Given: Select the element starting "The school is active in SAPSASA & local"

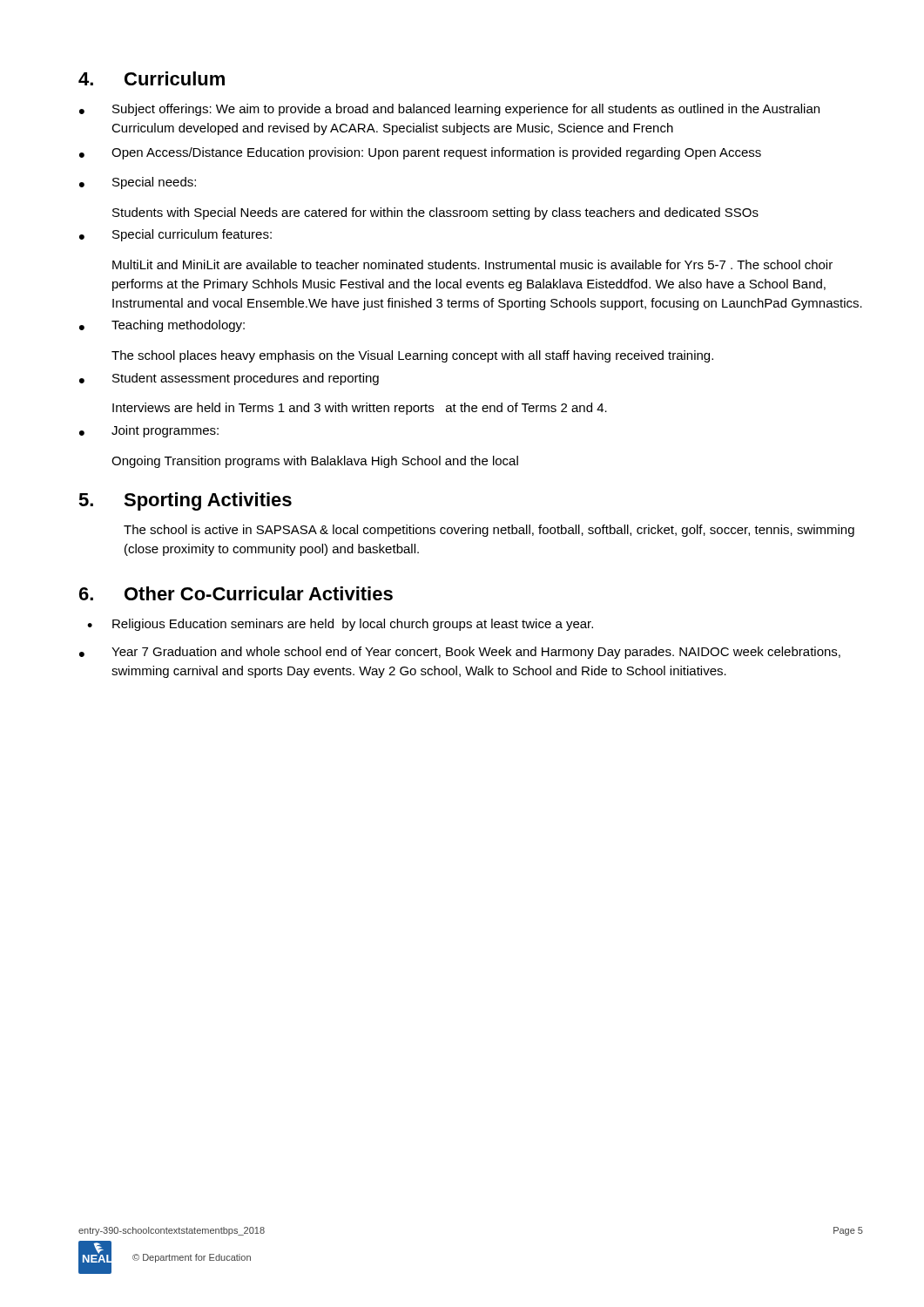Looking at the screenshot, I should click(x=489, y=539).
